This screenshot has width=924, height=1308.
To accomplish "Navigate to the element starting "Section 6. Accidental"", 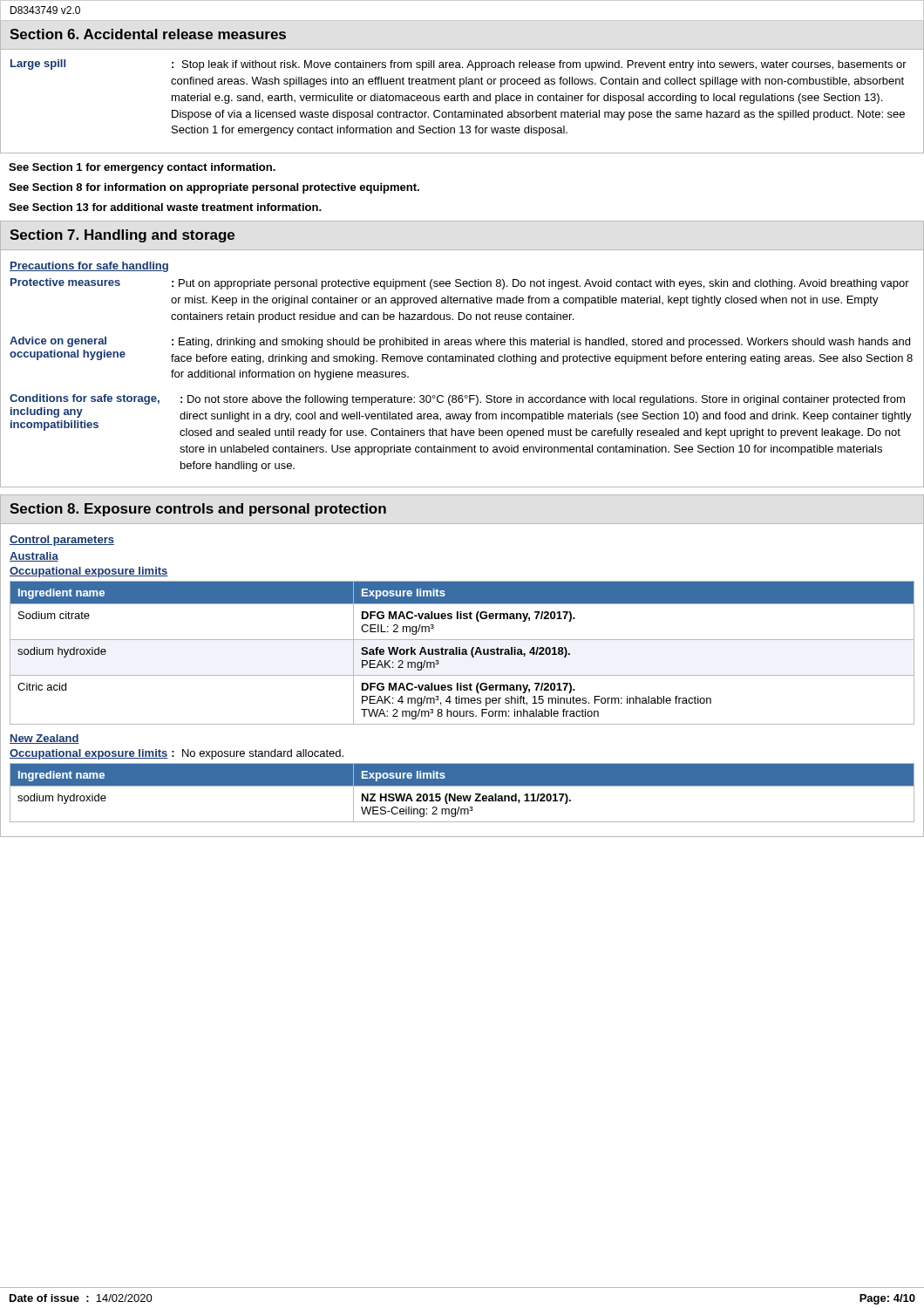I will (148, 34).
